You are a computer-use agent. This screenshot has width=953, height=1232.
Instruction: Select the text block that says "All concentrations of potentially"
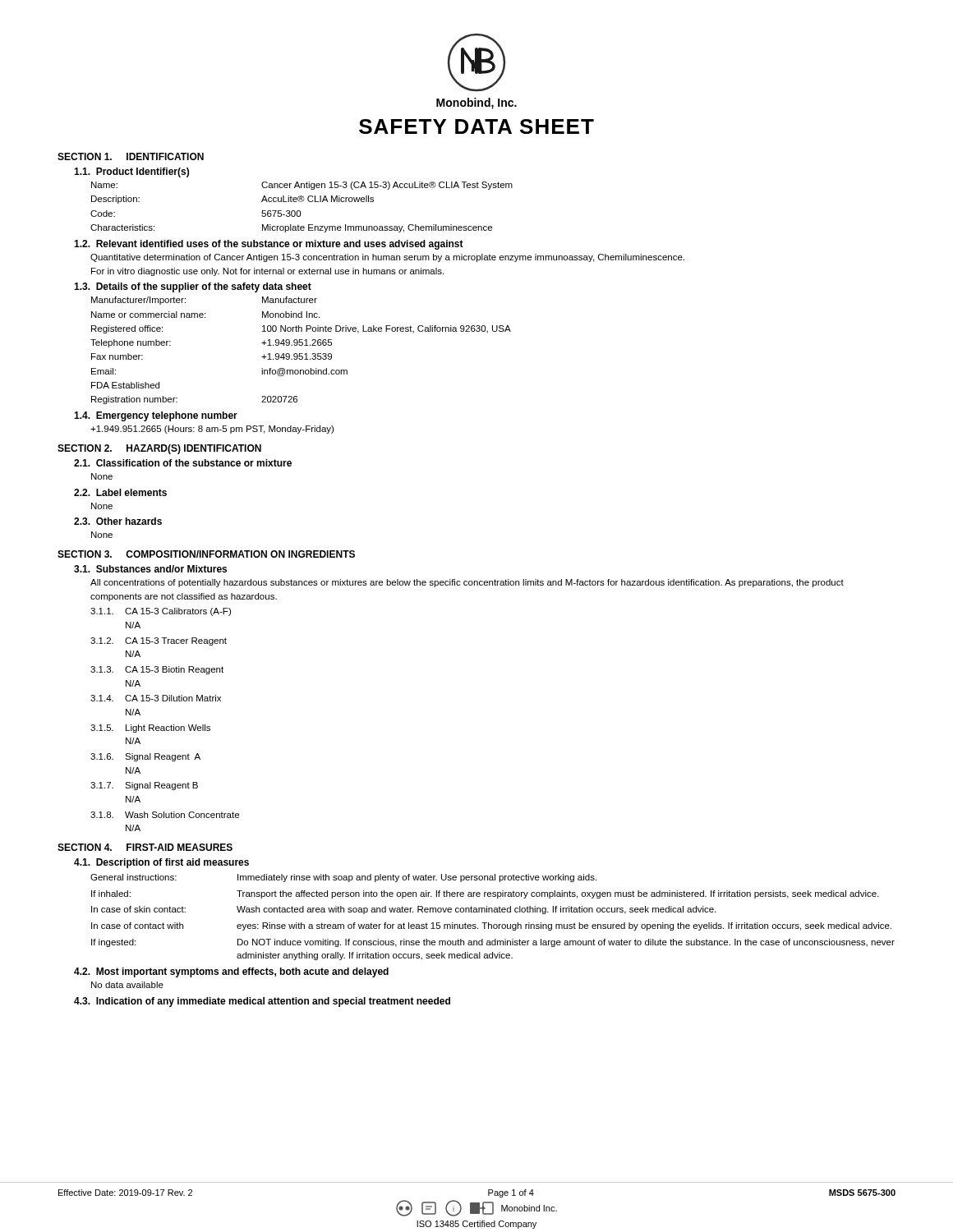[x=467, y=589]
